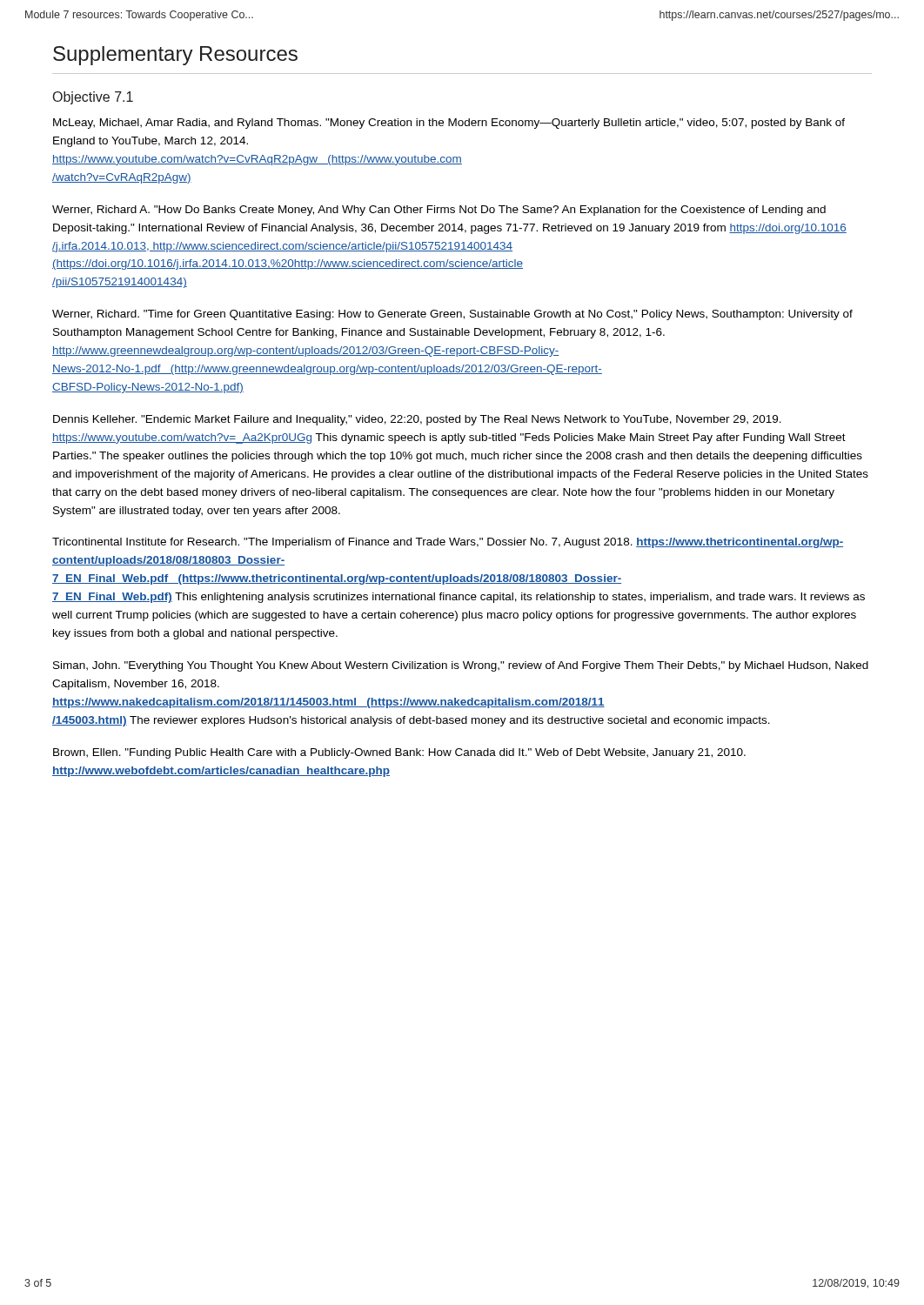Click the passage that begins "Tricontinental Institute for Research. "The Imperialism"
Viewport: 924px width, 1305px height.
(459, 587)
